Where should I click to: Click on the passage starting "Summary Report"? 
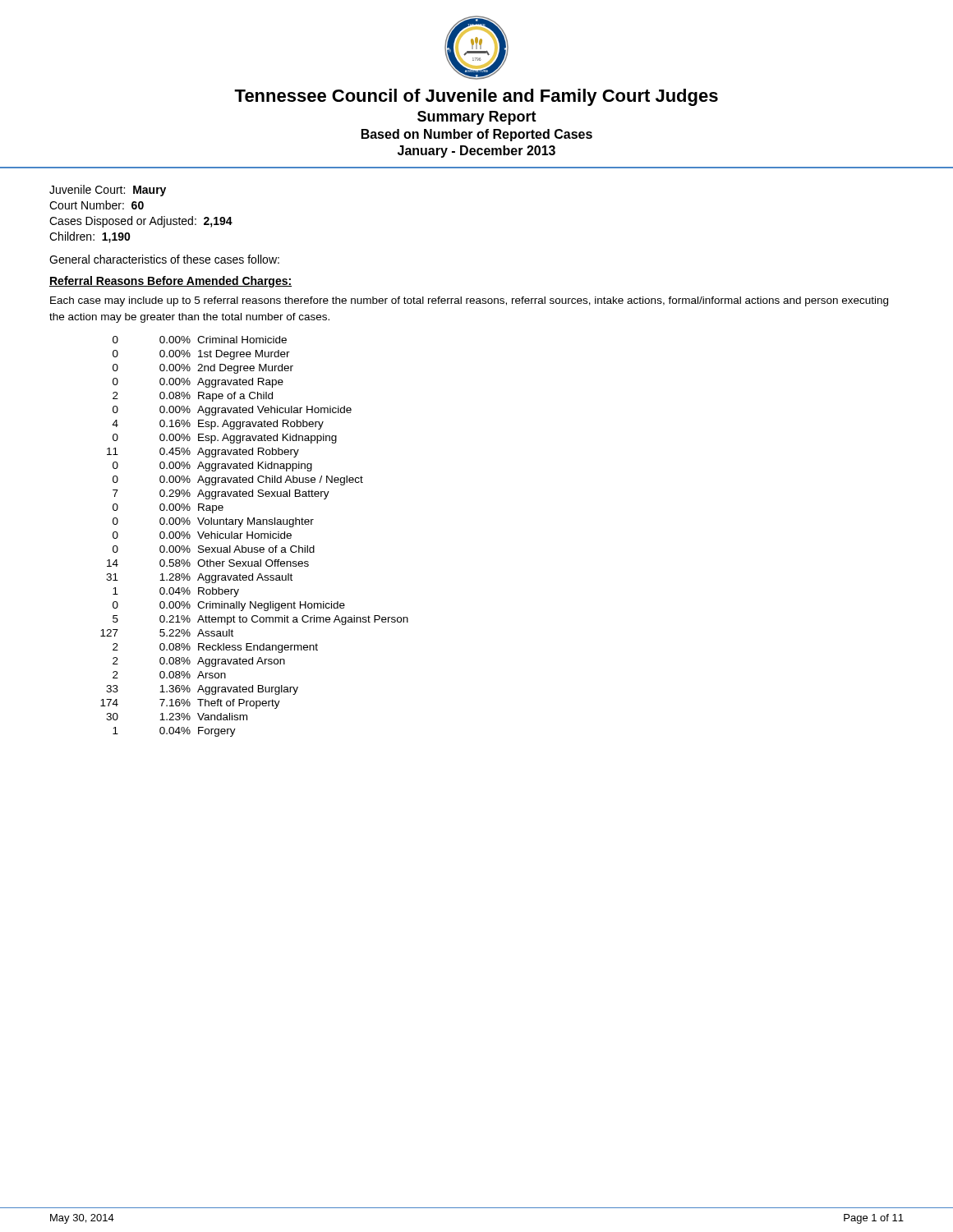tap(476, 117)
